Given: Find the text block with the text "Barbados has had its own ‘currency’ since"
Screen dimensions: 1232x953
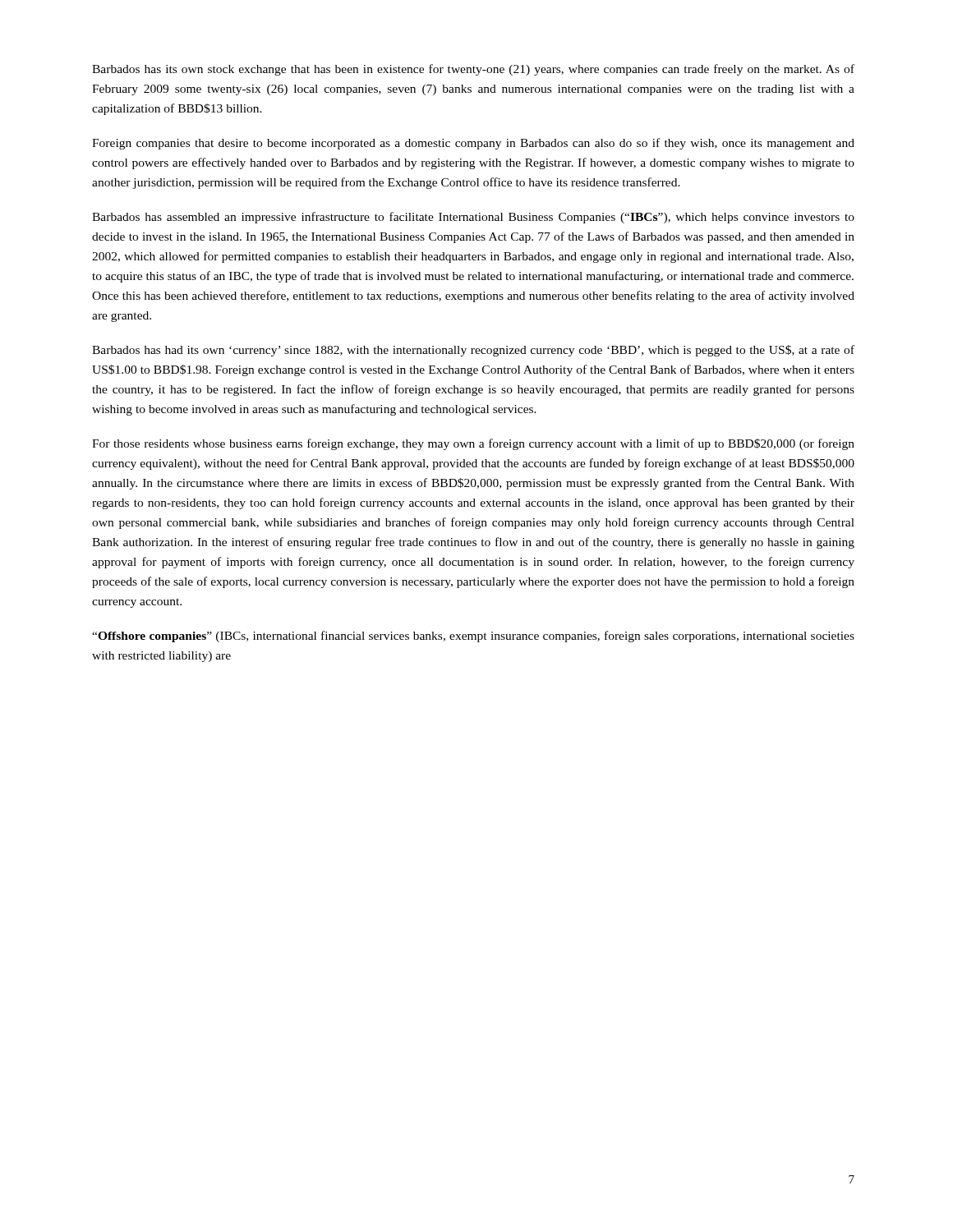Looking at the screenshot, I should 473,379.
